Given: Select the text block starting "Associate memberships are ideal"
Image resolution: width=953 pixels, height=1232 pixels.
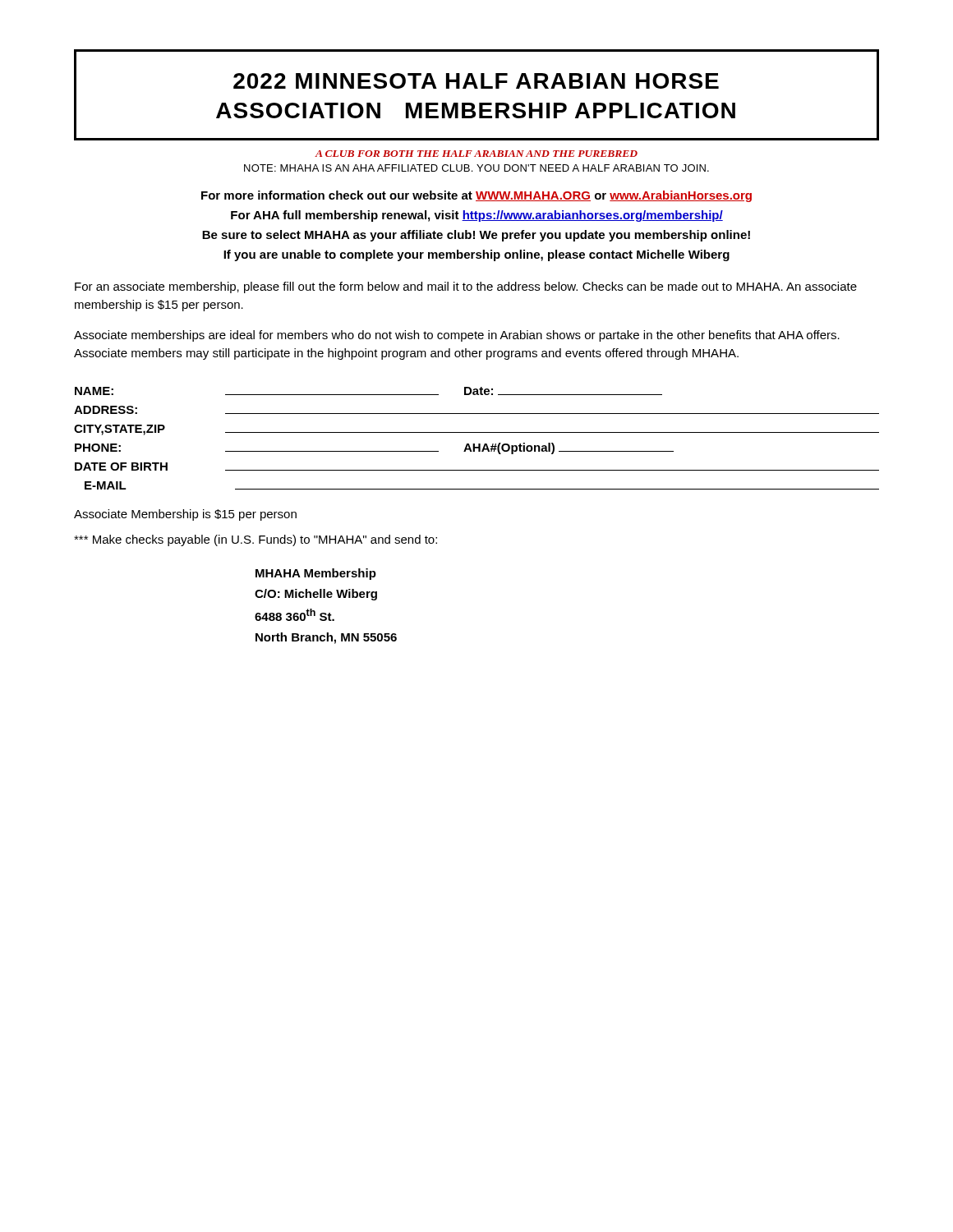Looking at the screenshot, I should (x=457, y=344).
